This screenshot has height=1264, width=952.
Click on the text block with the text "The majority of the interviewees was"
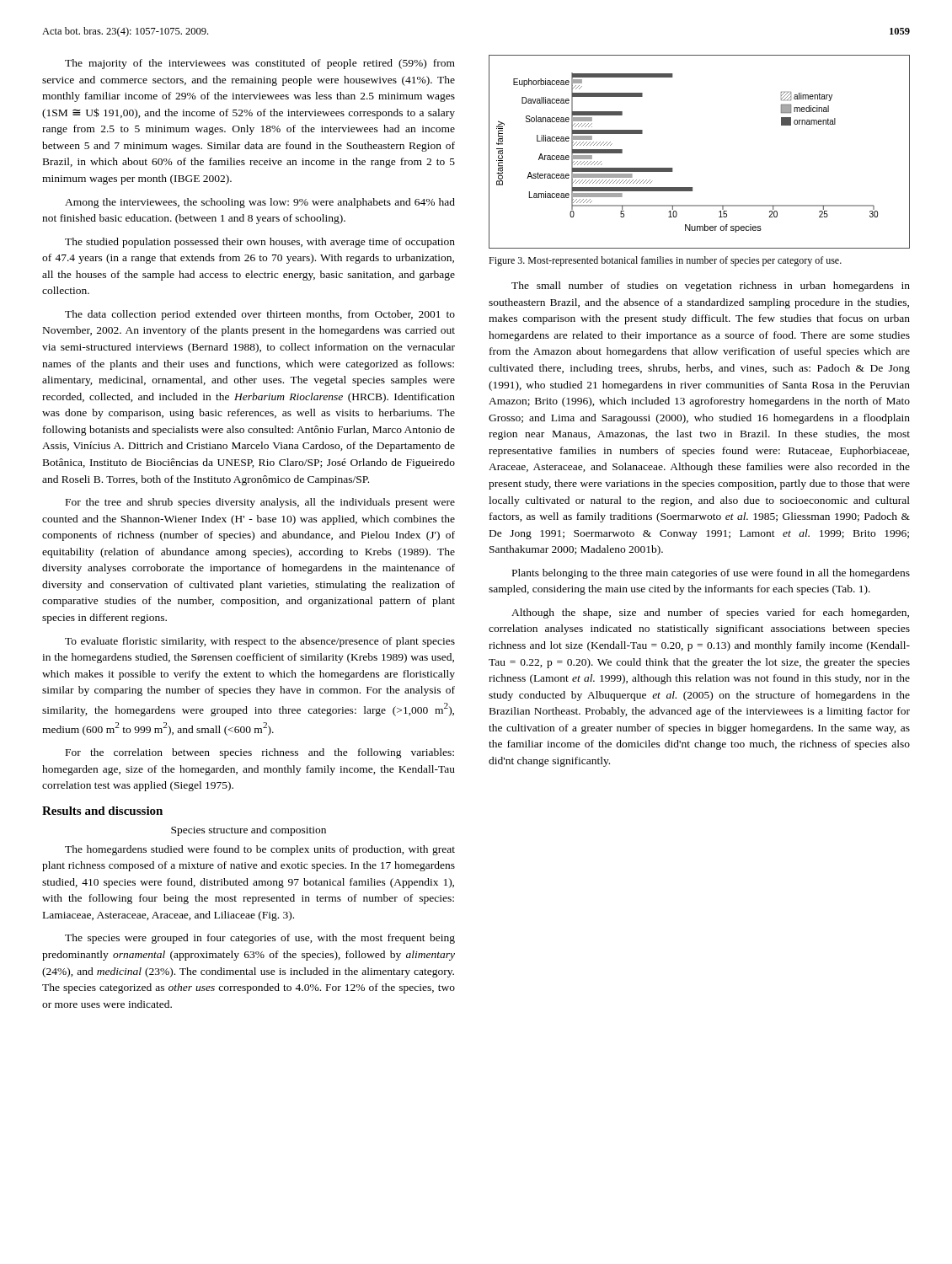point(249,121)
